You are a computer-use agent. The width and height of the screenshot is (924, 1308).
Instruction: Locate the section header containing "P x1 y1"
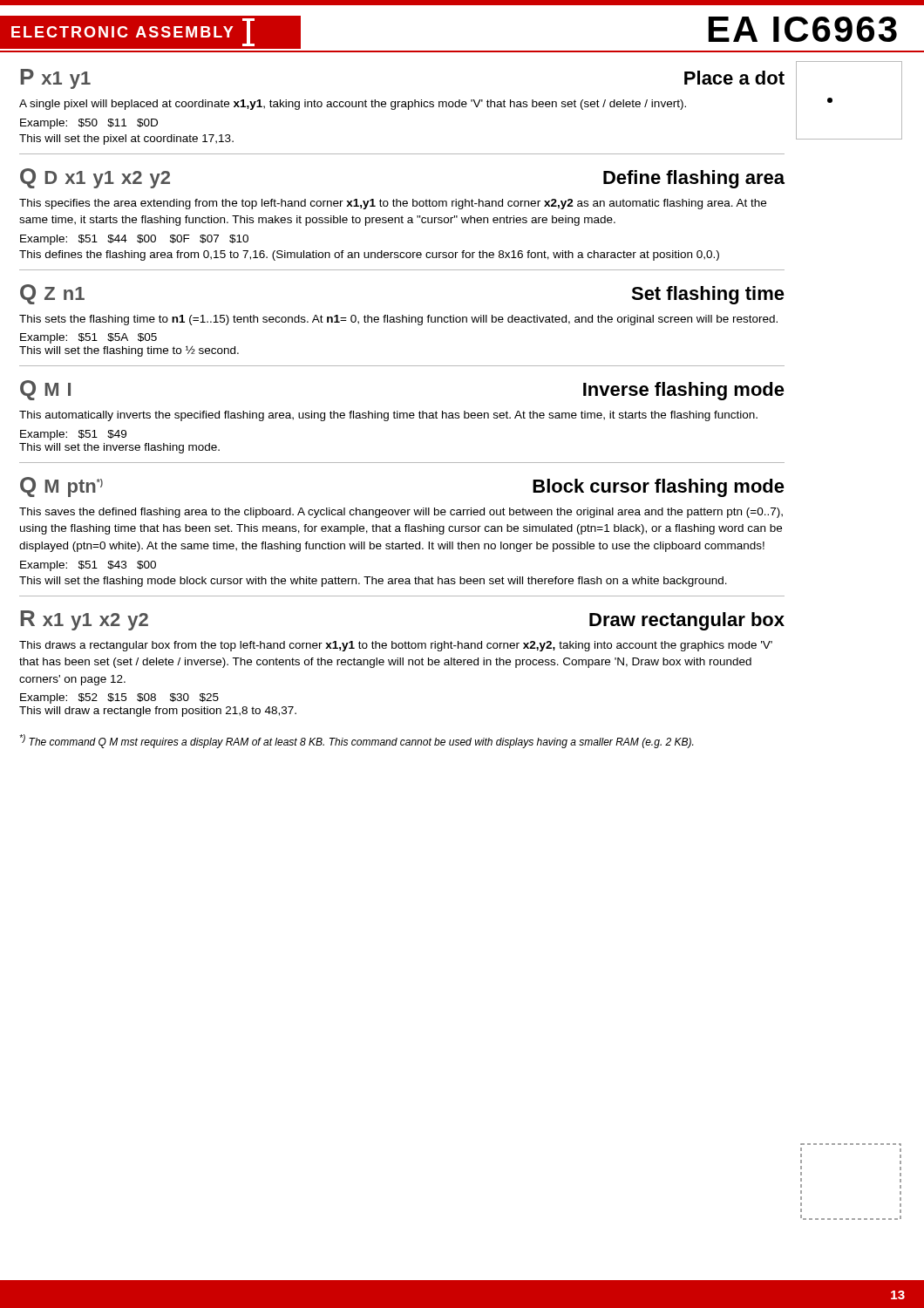(x=57, y=79)
